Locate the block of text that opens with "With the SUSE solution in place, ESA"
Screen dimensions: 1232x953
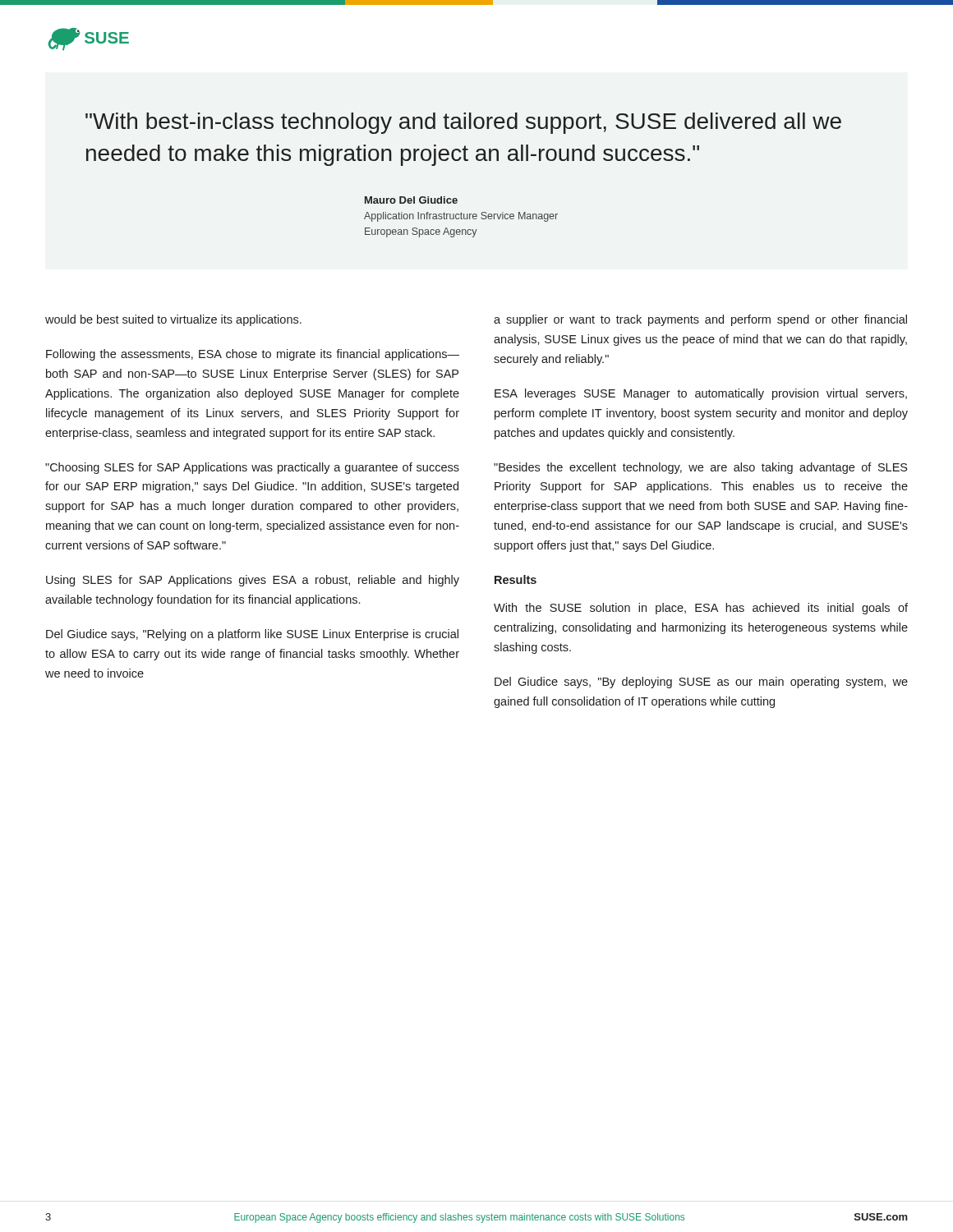(701, 609)
